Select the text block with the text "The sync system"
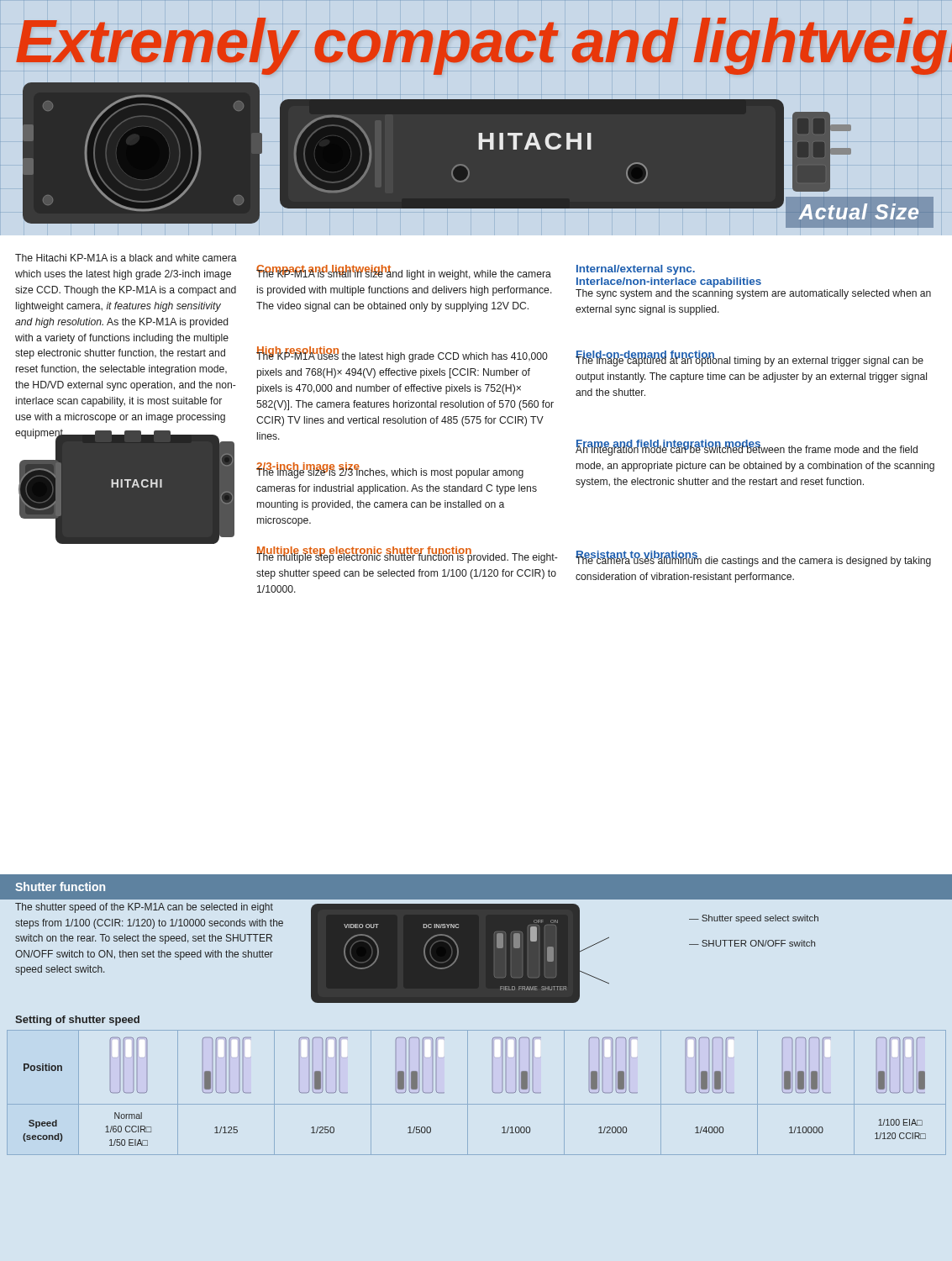 coord(753,301)
